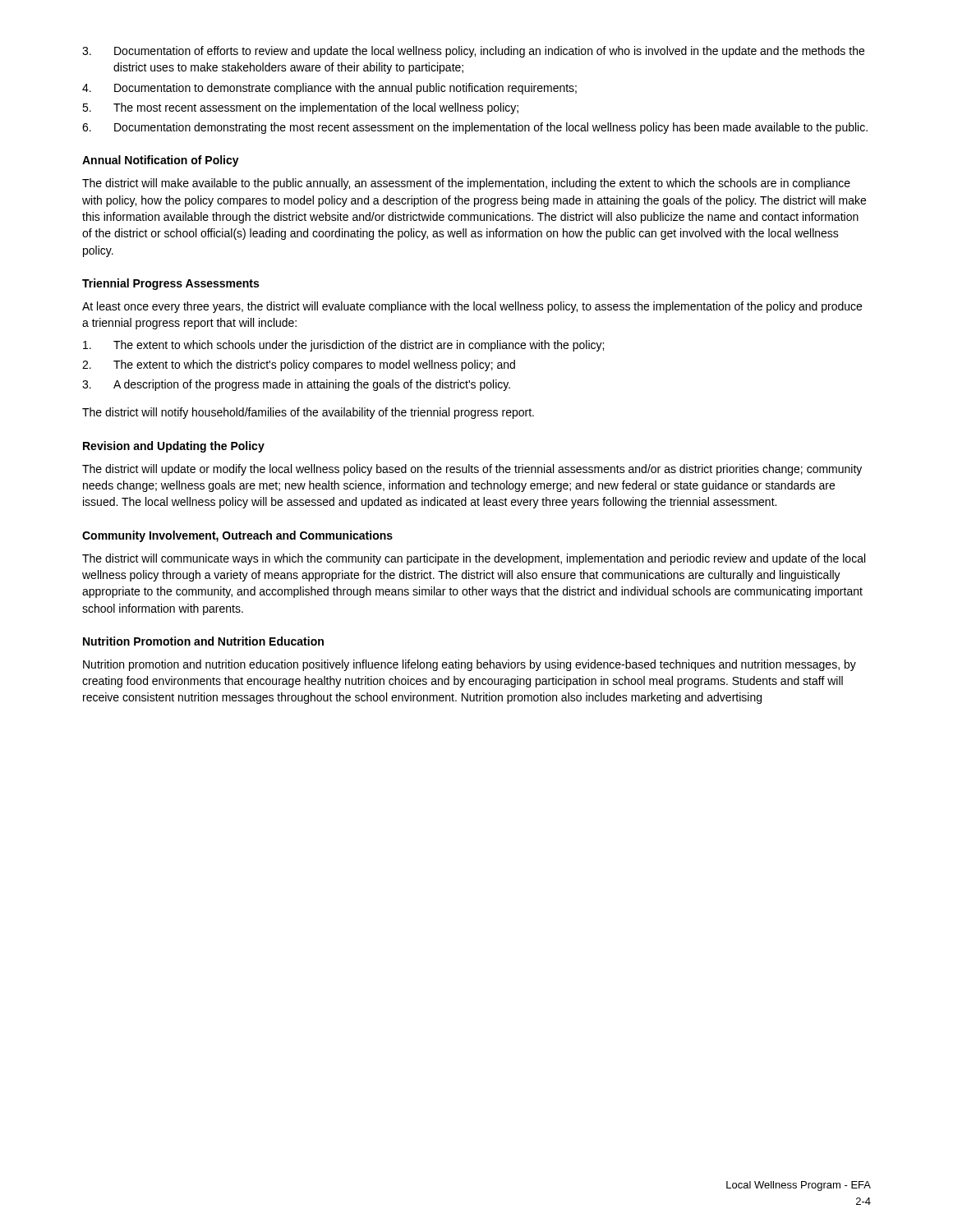953x1232 pixels.
Task: Select the list item with the text "6. Documentation demonstrating the most recent assessment on"
Action: point(476,128)
